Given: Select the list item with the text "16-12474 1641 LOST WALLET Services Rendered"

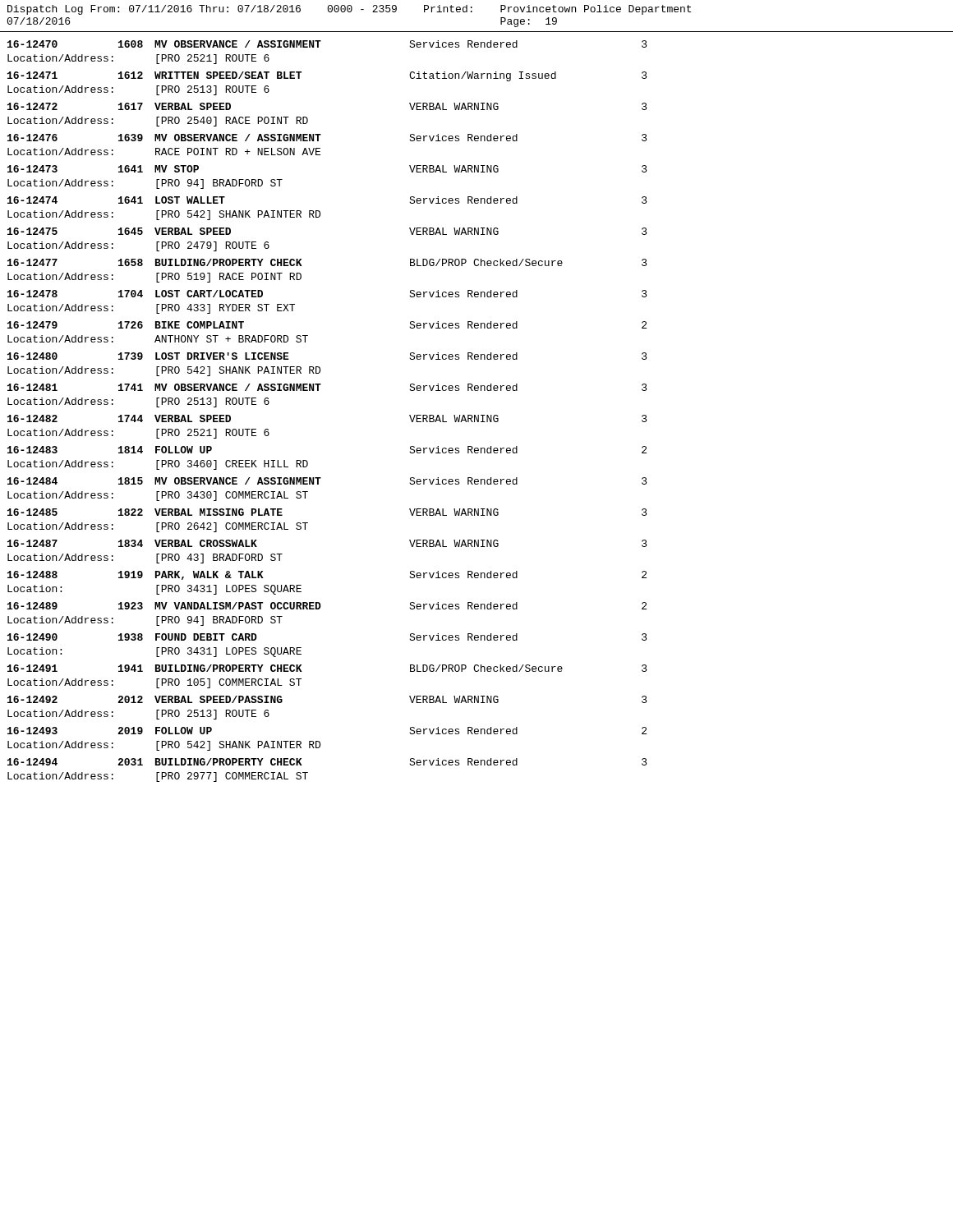Looking at the screenshot, I should [x=476, y=208].
